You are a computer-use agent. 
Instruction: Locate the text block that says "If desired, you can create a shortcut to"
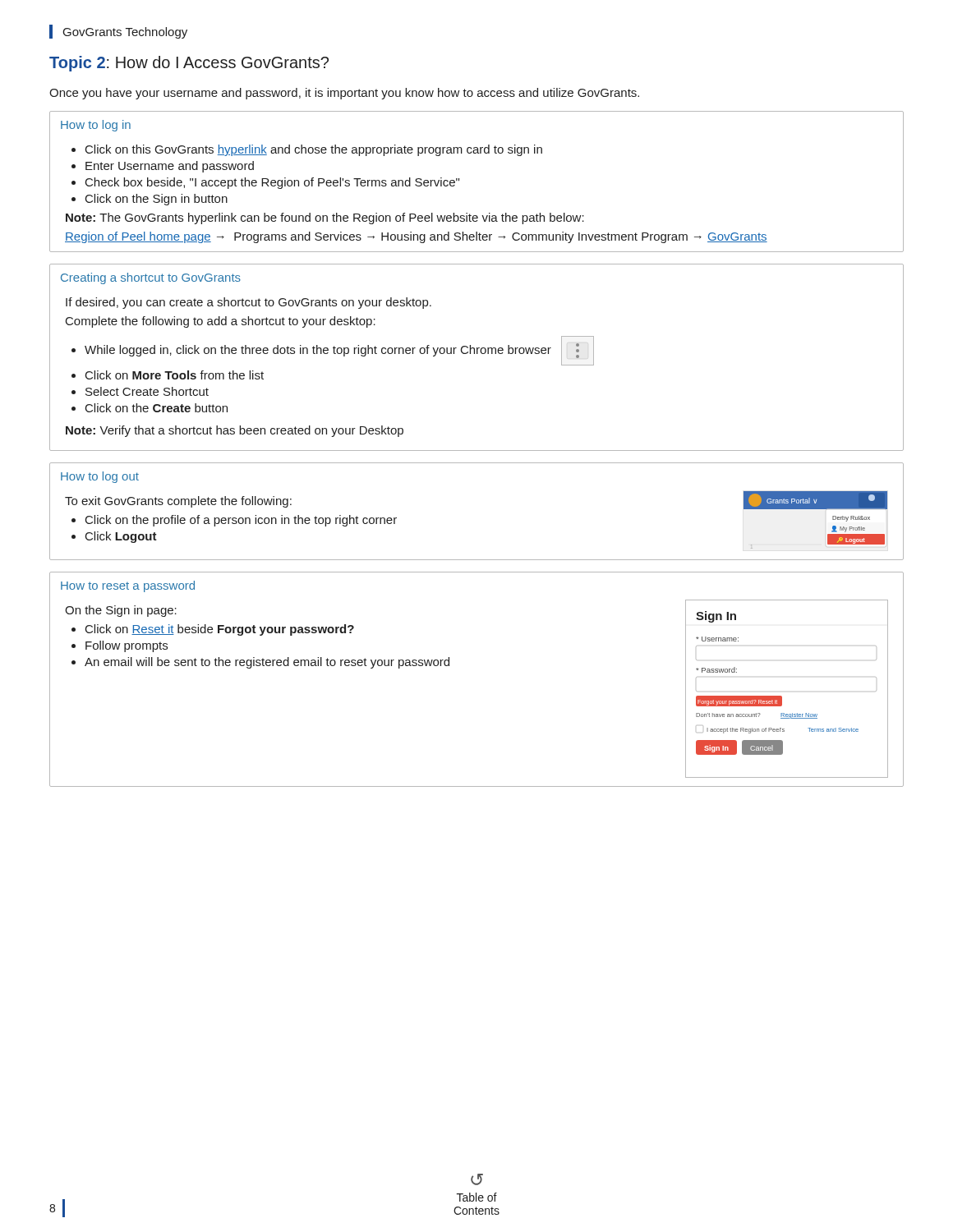point(248,302)
